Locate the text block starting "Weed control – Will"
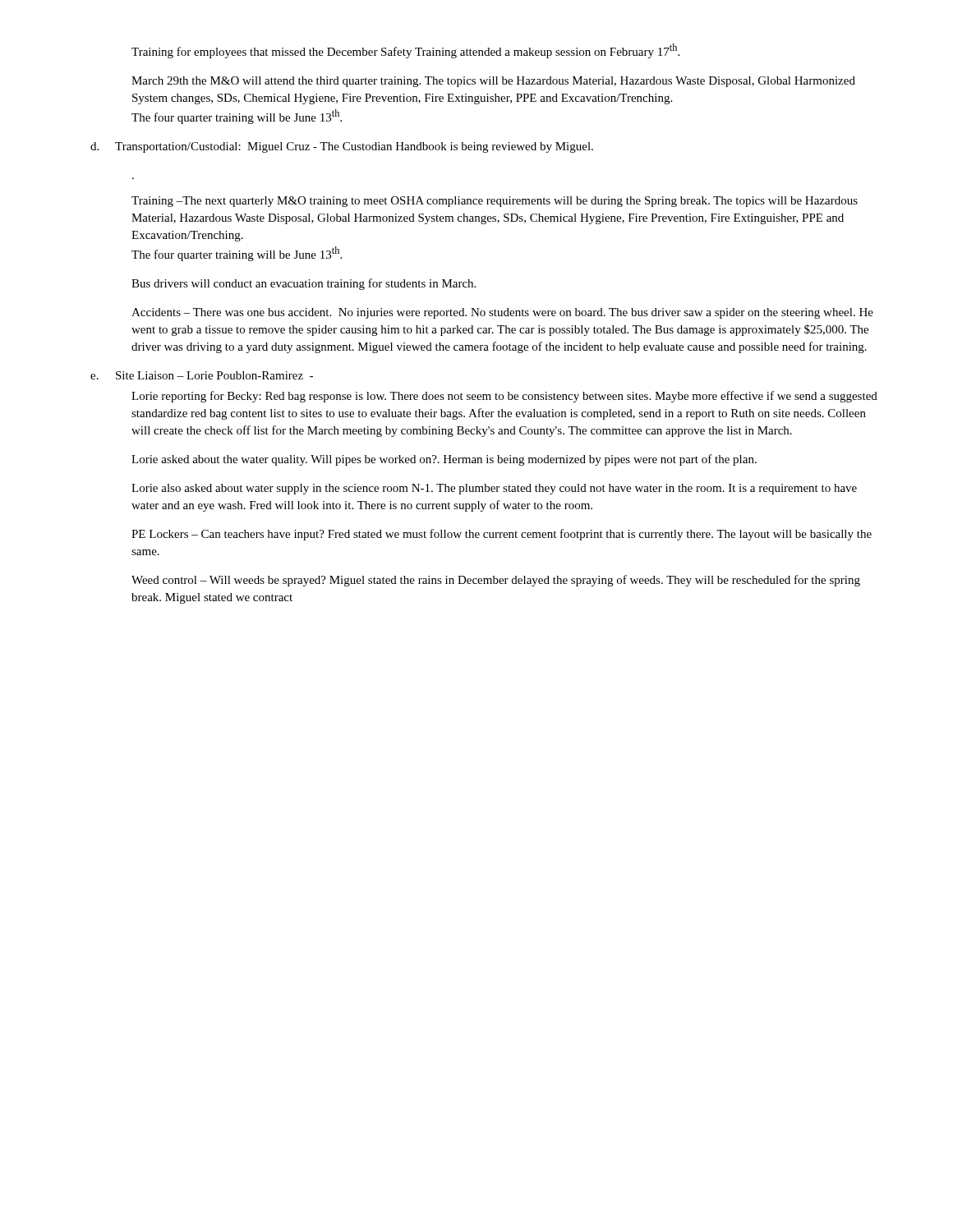 (x=496, y=588)
